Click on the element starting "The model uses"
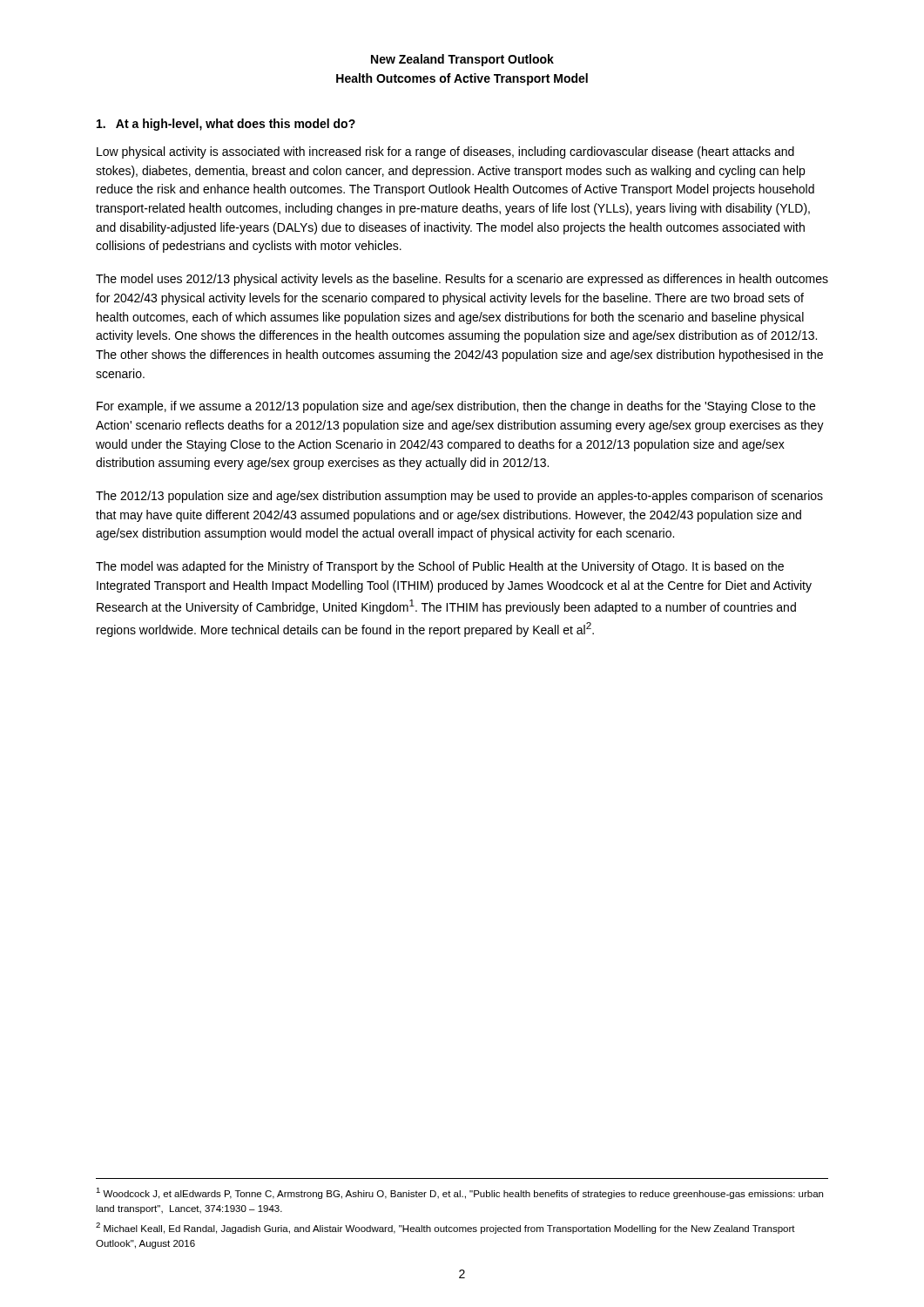Screen dimensions: 1307x924 (462, 326)
